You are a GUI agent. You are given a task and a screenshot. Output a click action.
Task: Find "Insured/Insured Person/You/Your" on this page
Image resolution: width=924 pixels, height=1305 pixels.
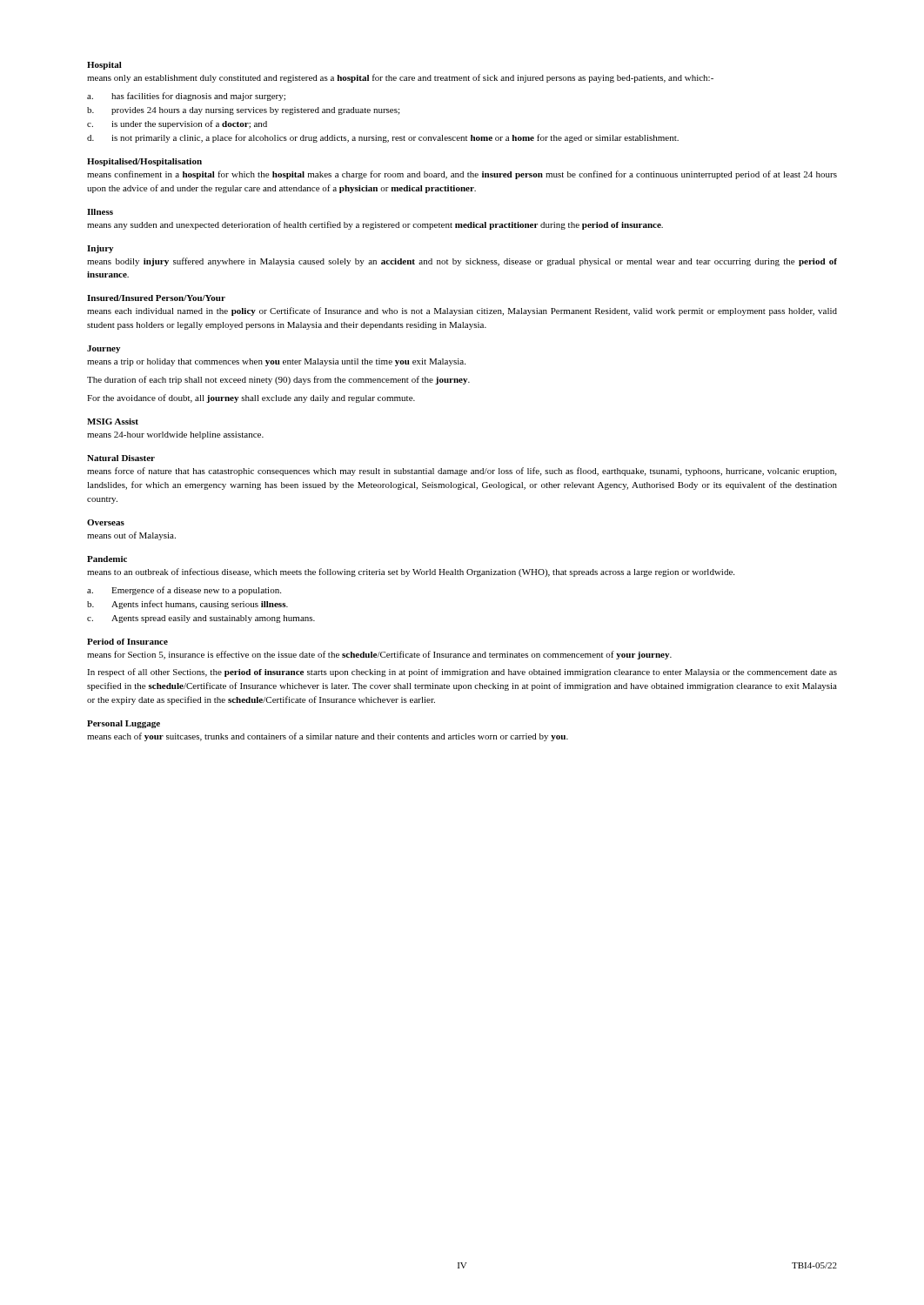(x=156, y=298)
